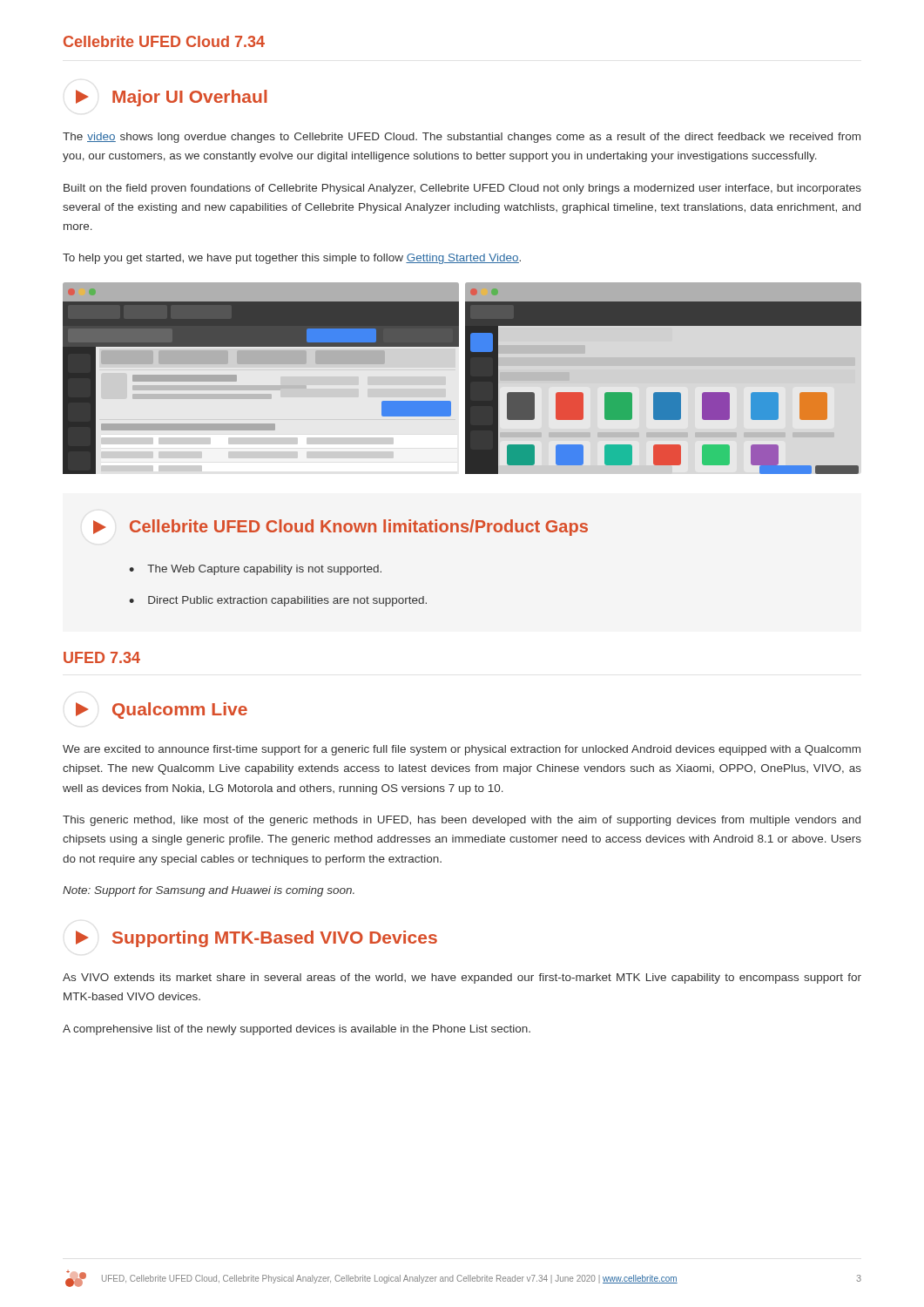Locate the passage starting "UFED 7.34"
The width and height of the screenshot is (924, 1307).
tap(102, 658)
